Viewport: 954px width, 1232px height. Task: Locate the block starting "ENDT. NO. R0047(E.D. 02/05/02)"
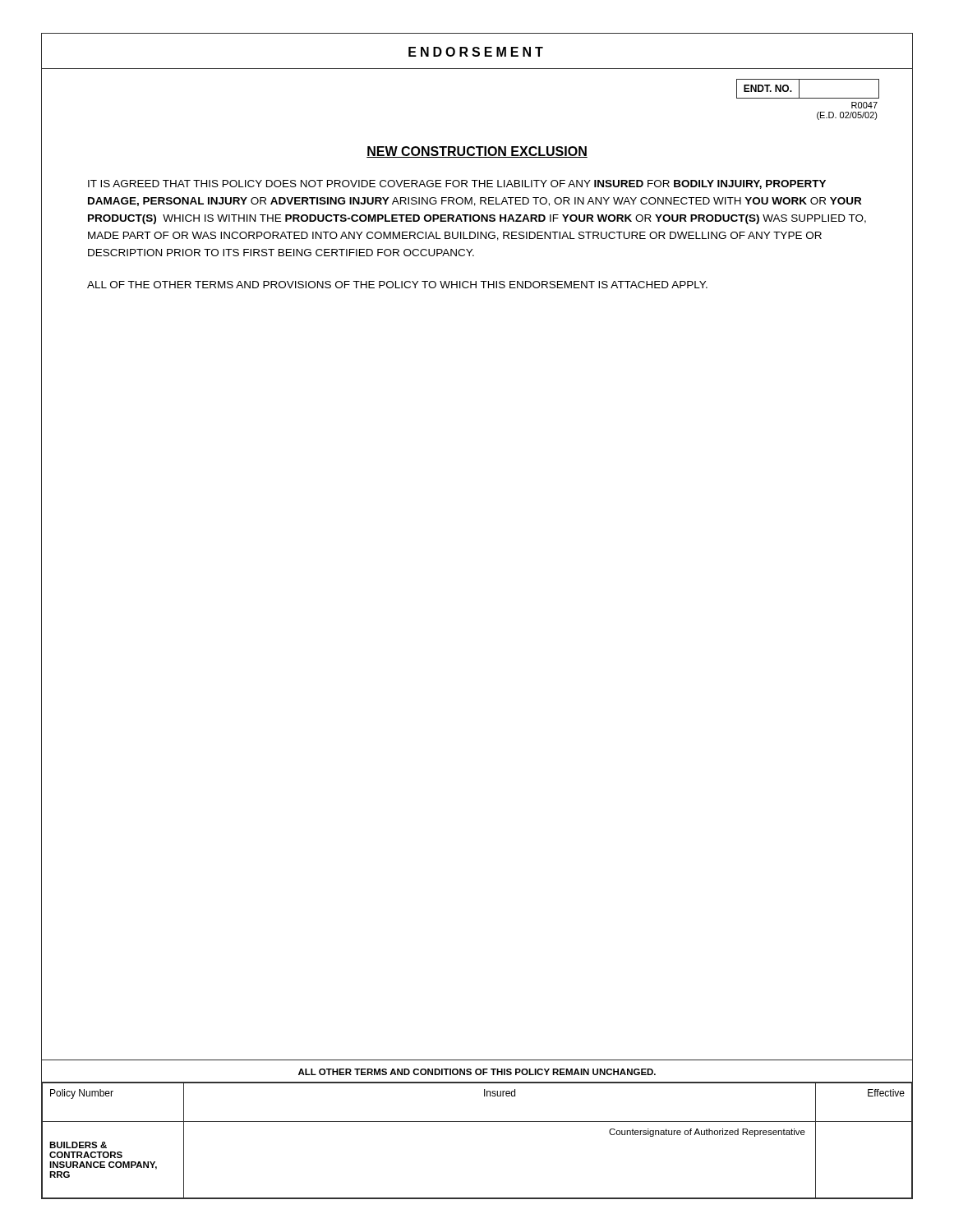click(x=808, y=99)
